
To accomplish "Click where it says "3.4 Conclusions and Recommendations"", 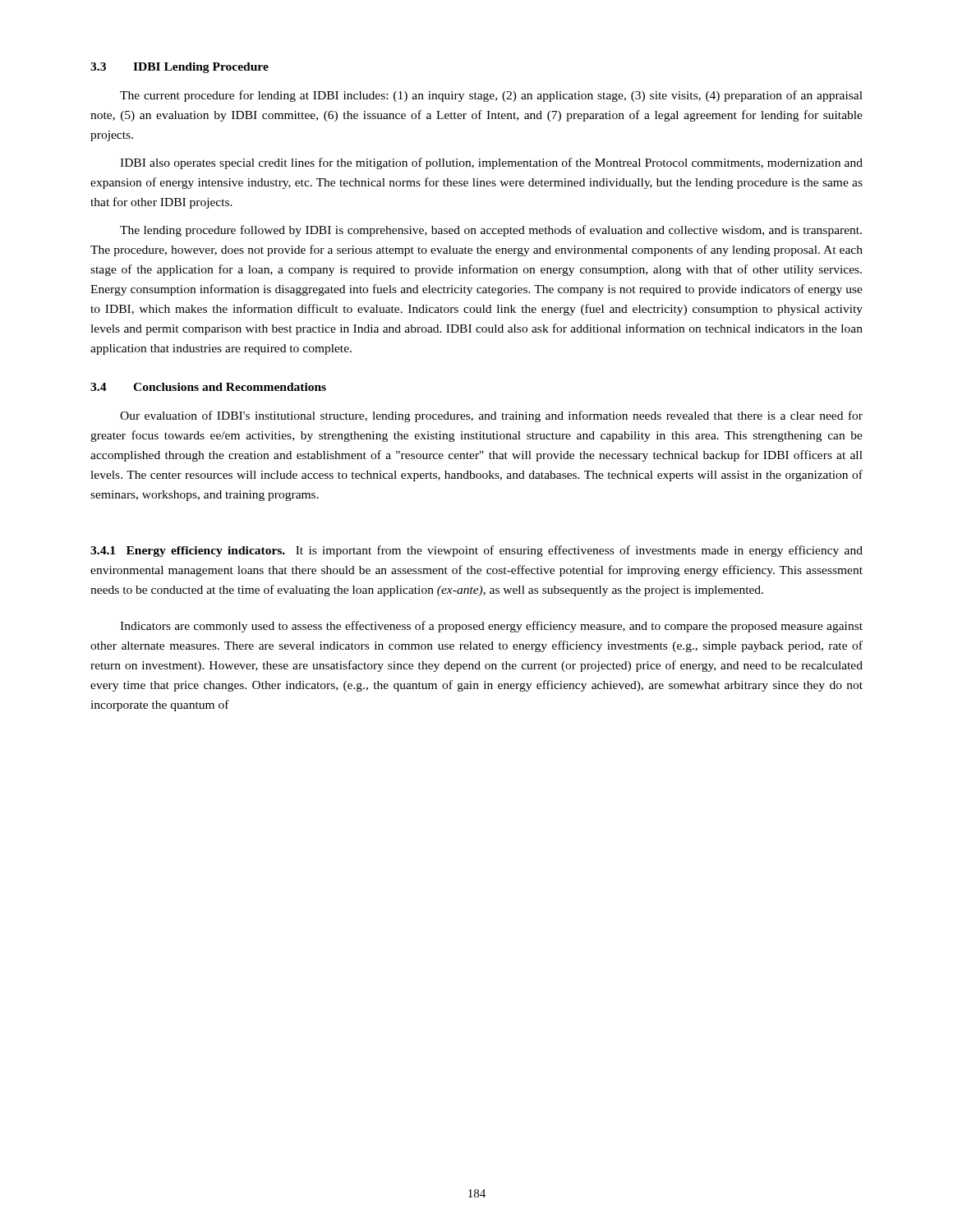I will (x=208, y=387).
